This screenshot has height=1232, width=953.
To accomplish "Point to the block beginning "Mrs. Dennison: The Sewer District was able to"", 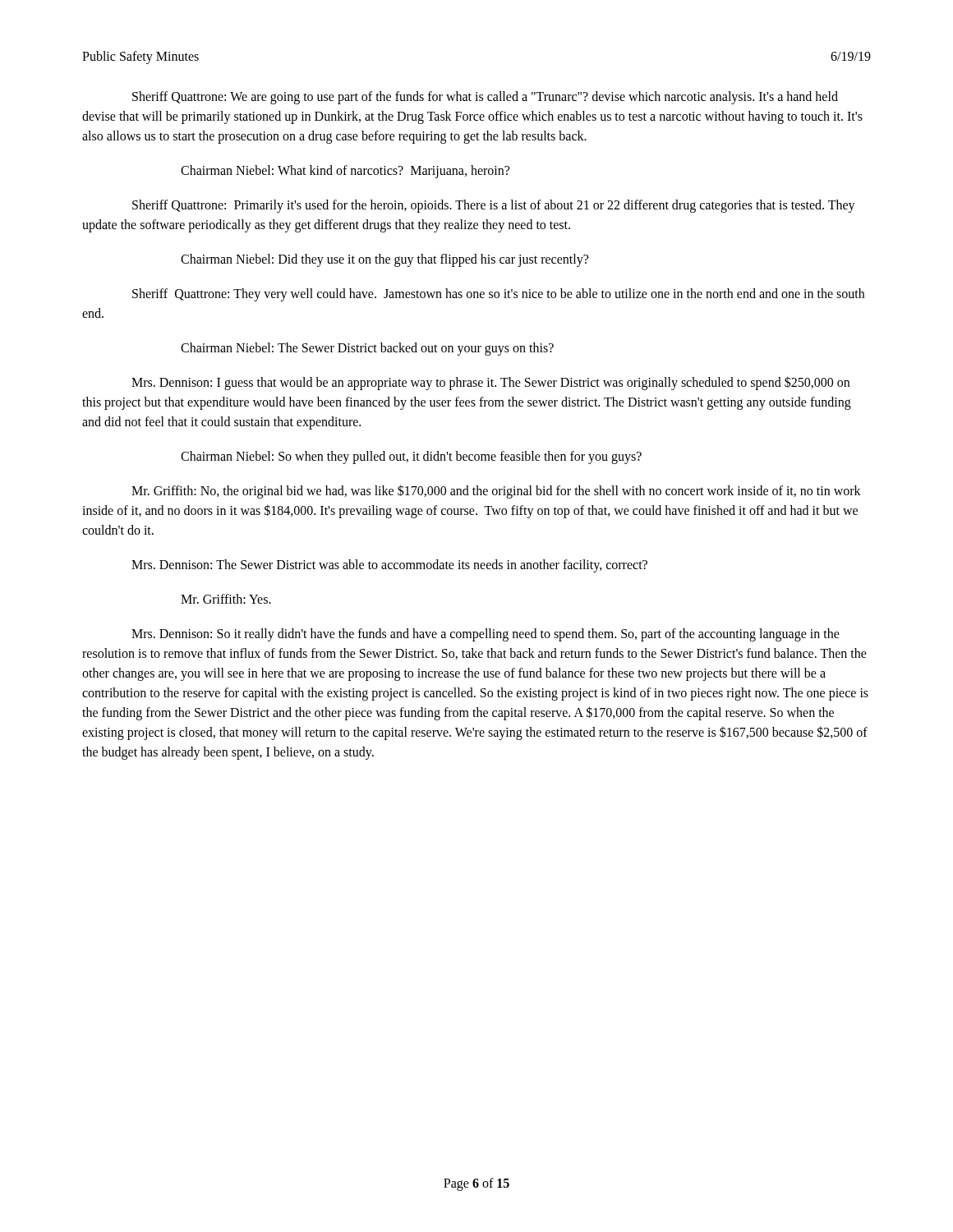I will 390,565.
